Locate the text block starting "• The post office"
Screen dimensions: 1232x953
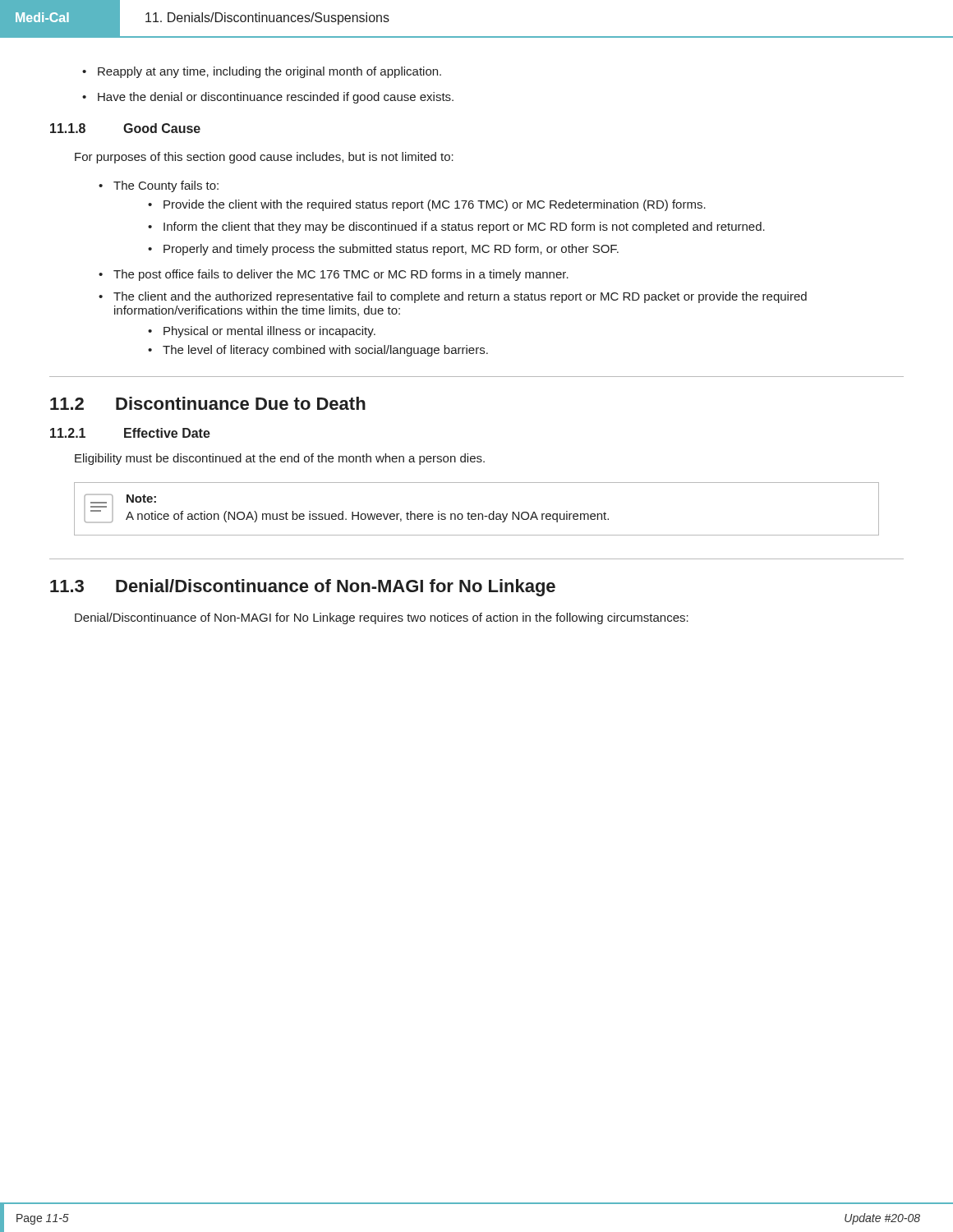(x=334, y=274)
